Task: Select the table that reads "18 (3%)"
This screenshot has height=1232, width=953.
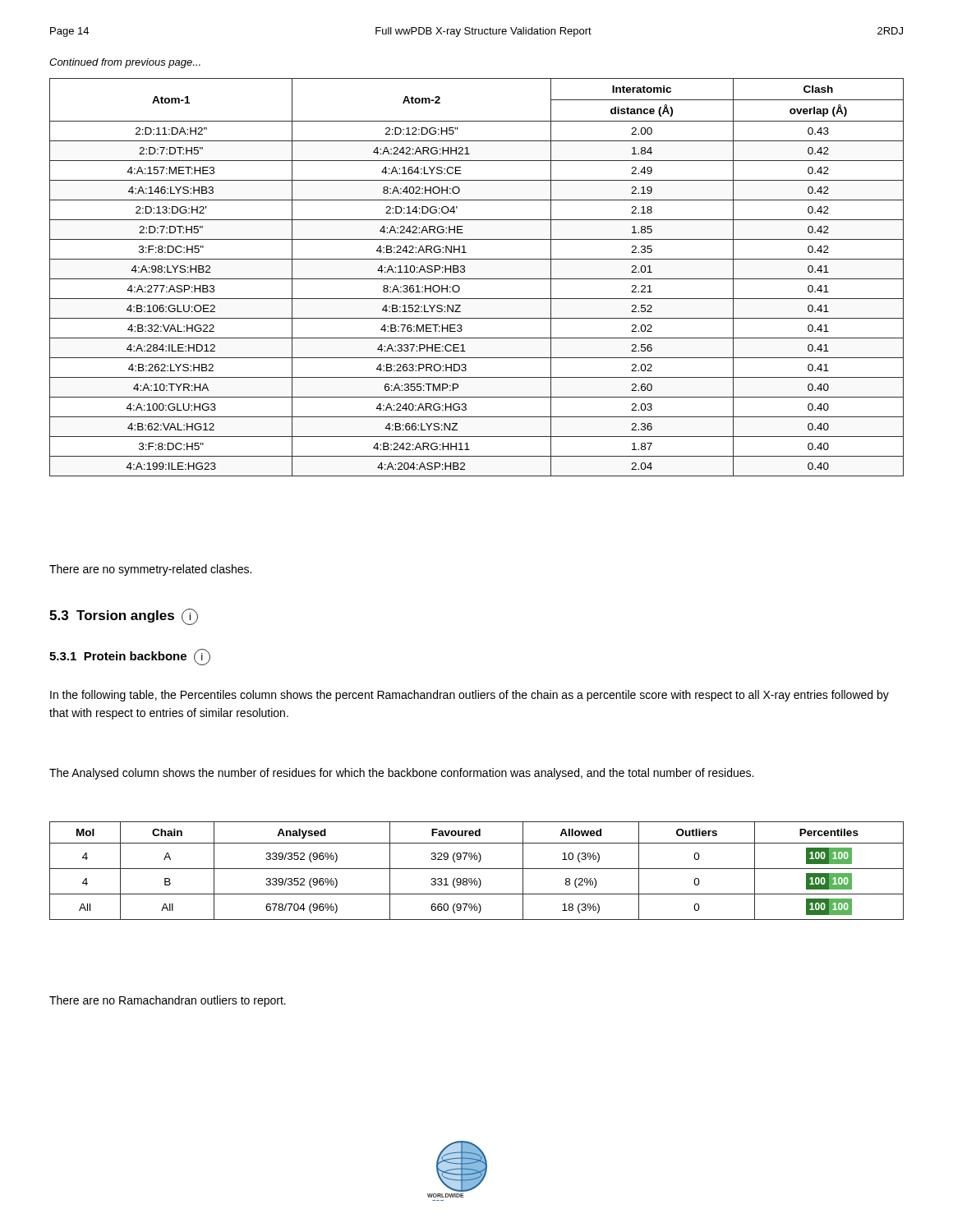Action: (476, 871)
